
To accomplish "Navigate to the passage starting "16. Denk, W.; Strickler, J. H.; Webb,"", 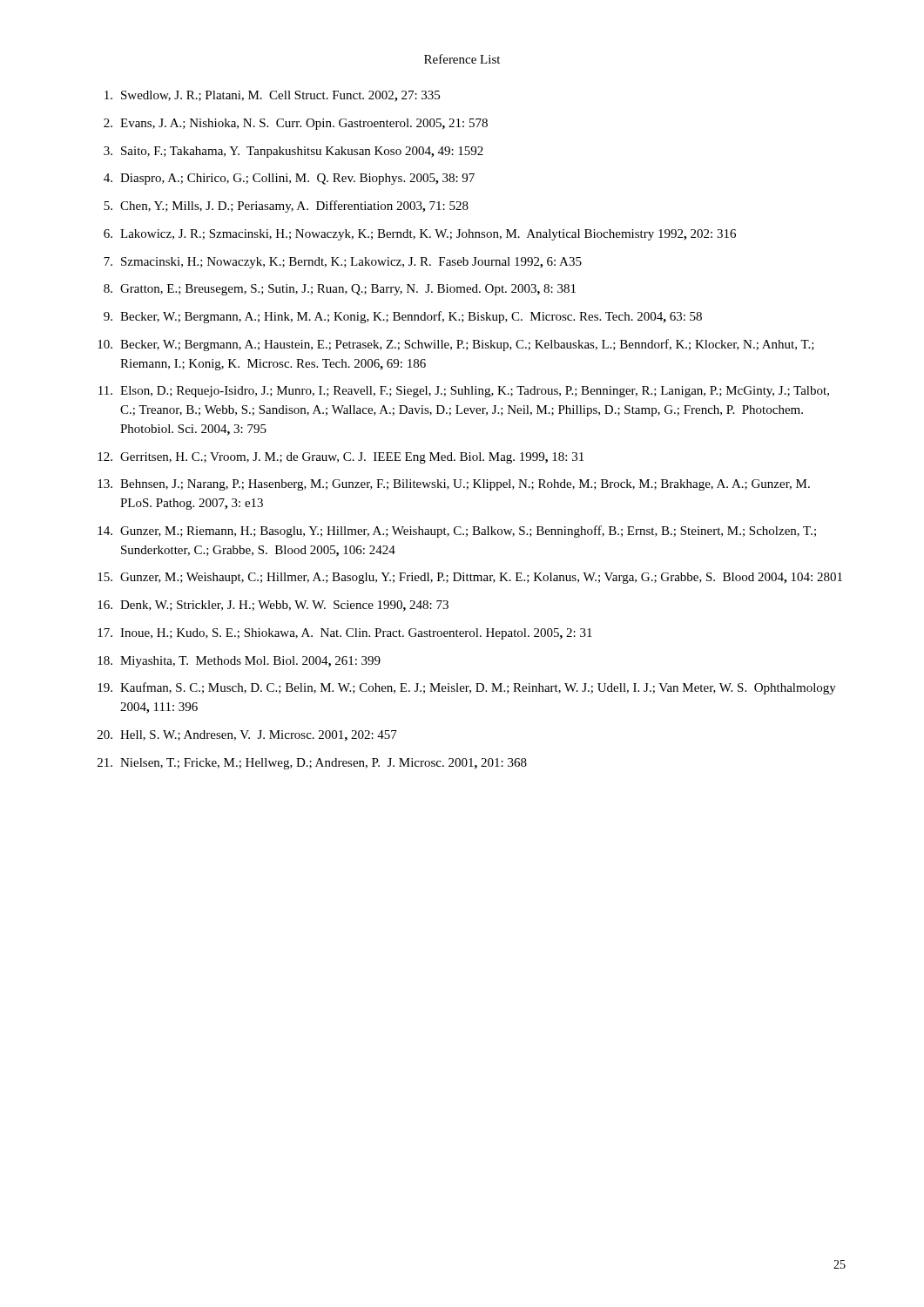I will click(273, 606).
